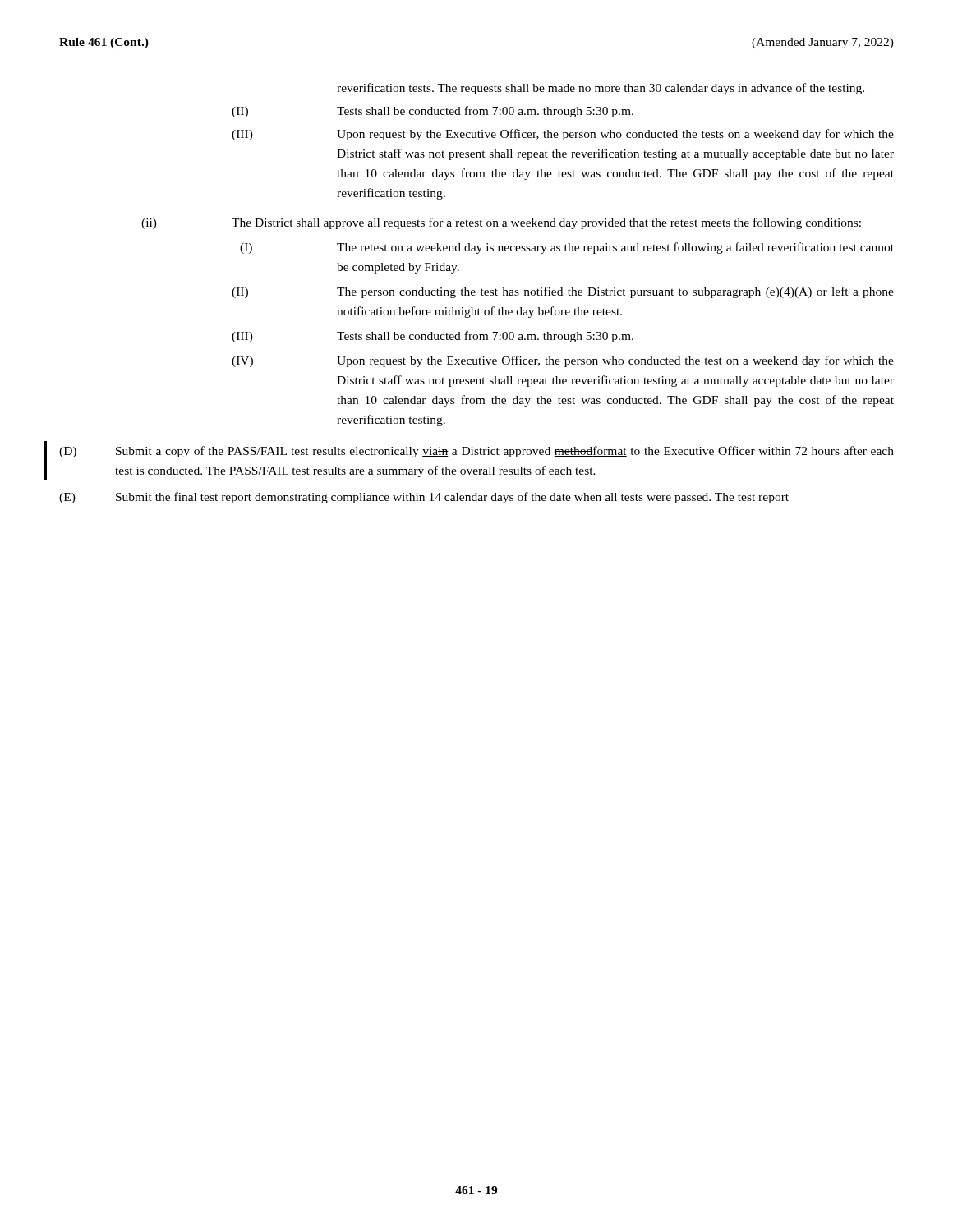The width and height of the screenshot is (953, 1232).
Task: Locate the list item with the text "(II) Tests shall be conducted from 7:00"
Action: [433, 111]
